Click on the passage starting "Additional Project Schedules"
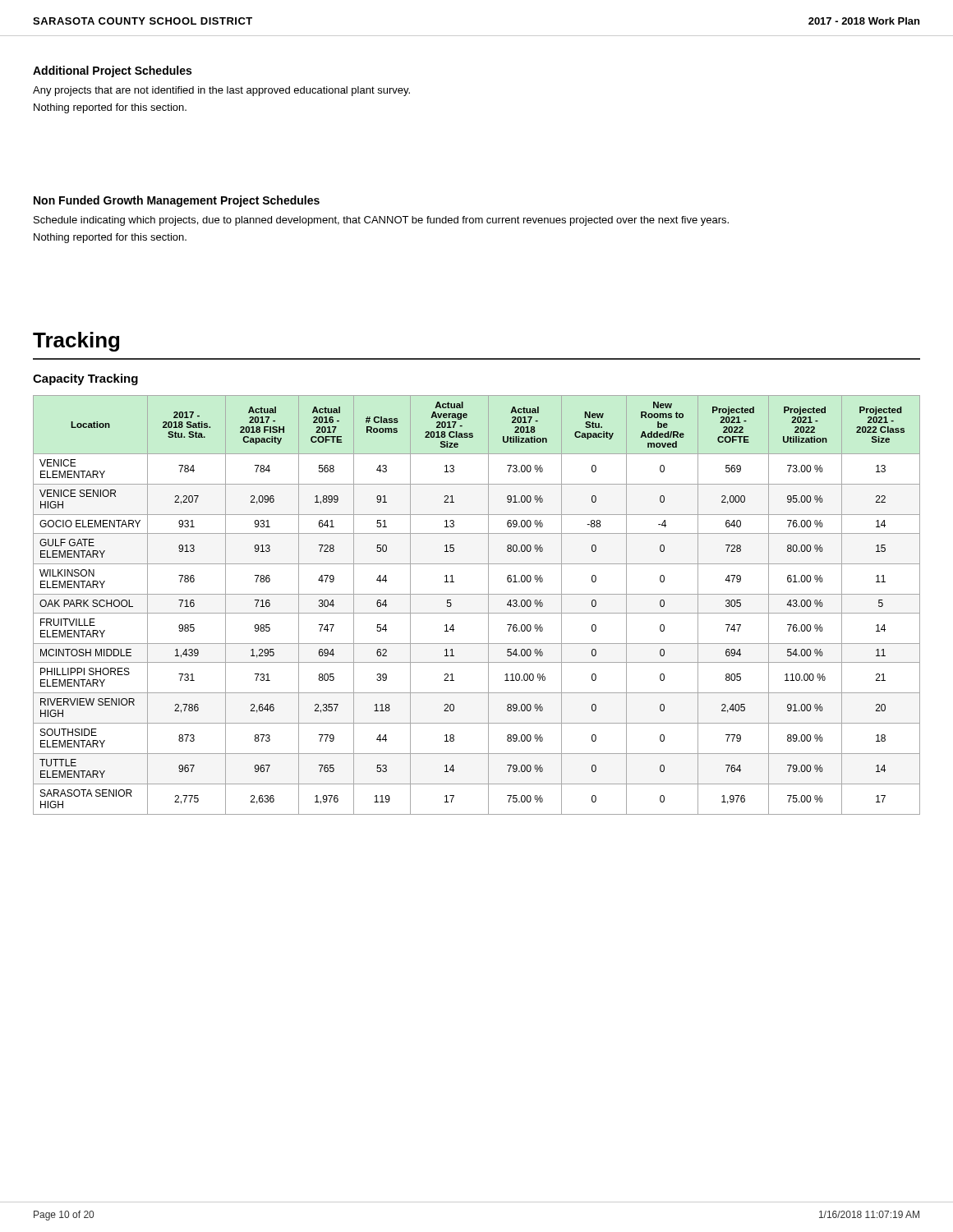The height and width of the screenshot is (1232, 953). (x=112, y=71)
